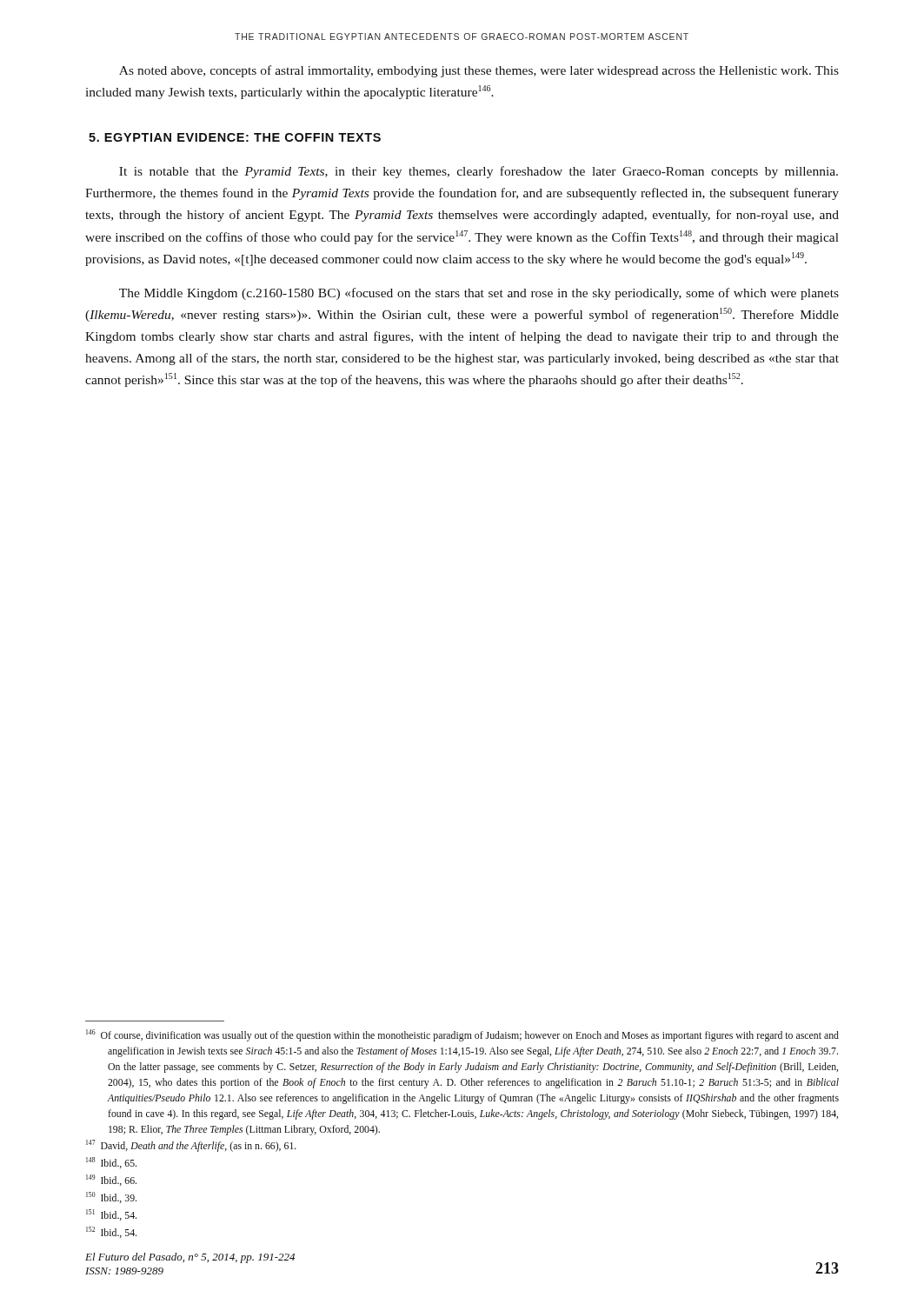Click on the block starting "As noted above, concepts of astral immortality,"
The width and height of the screenshot is (924, 1304).
[x=462, y=81]
